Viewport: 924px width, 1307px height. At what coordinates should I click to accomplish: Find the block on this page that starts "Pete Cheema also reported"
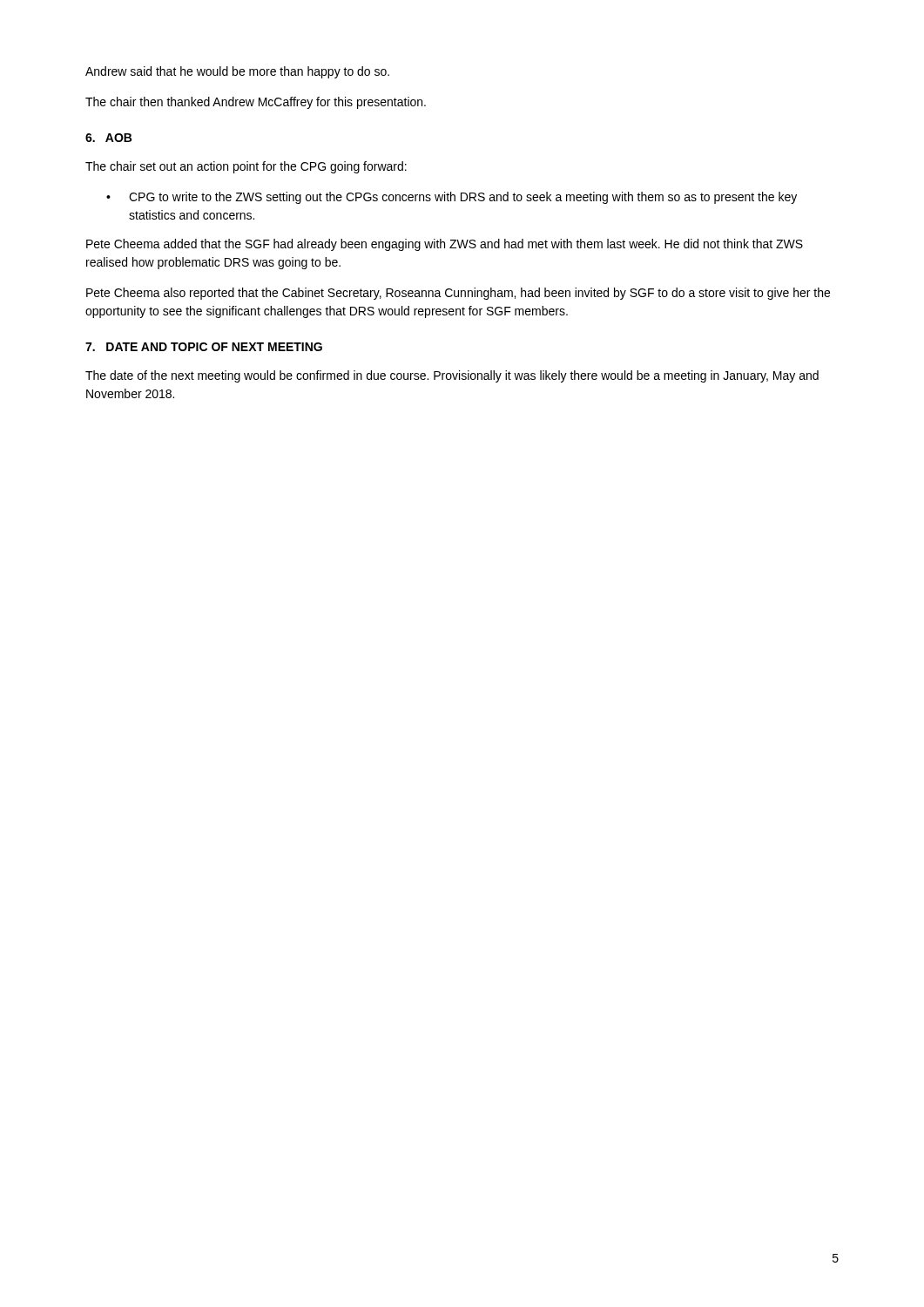click(458, 302)
